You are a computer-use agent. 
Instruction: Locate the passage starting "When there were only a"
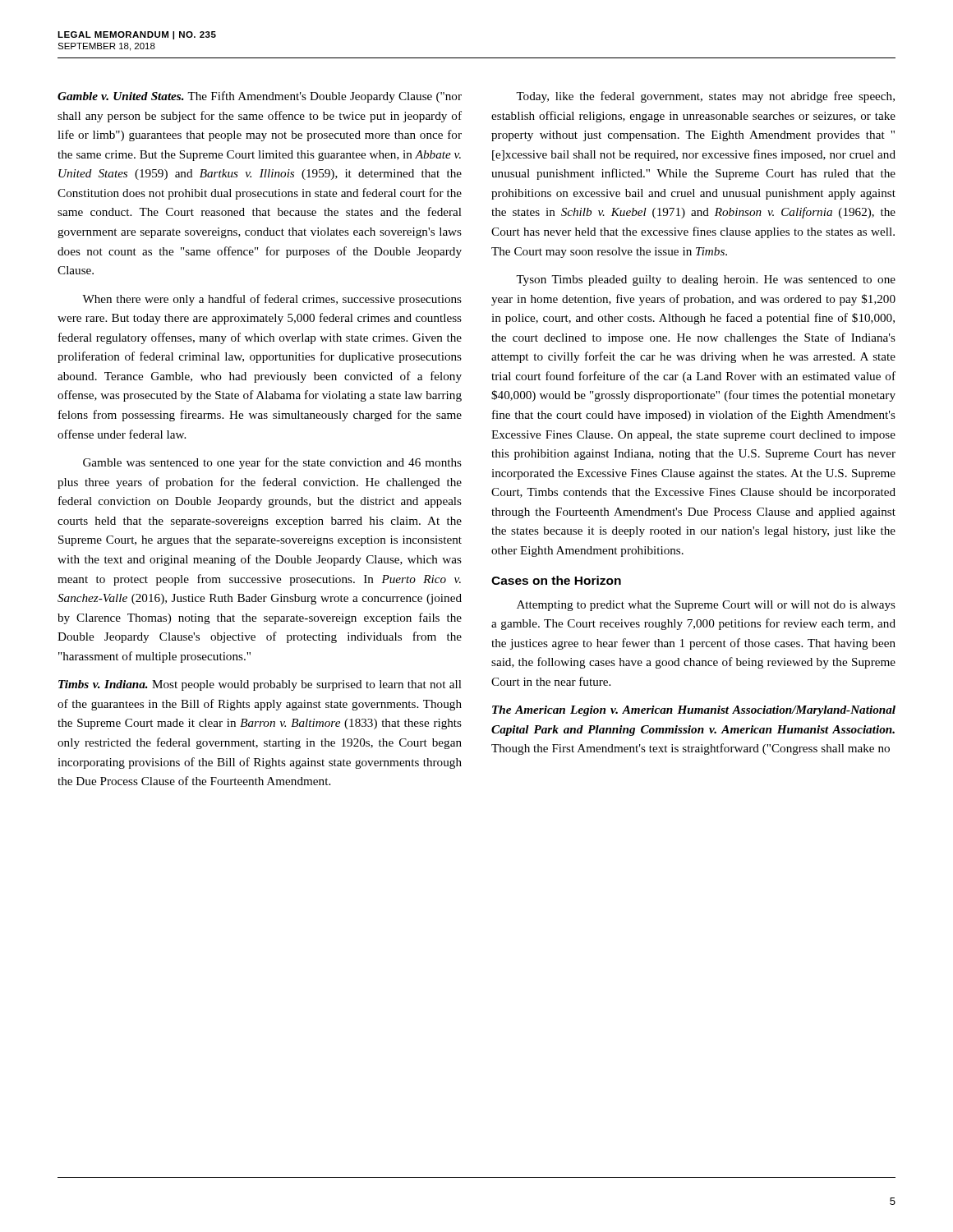(260, 366)
